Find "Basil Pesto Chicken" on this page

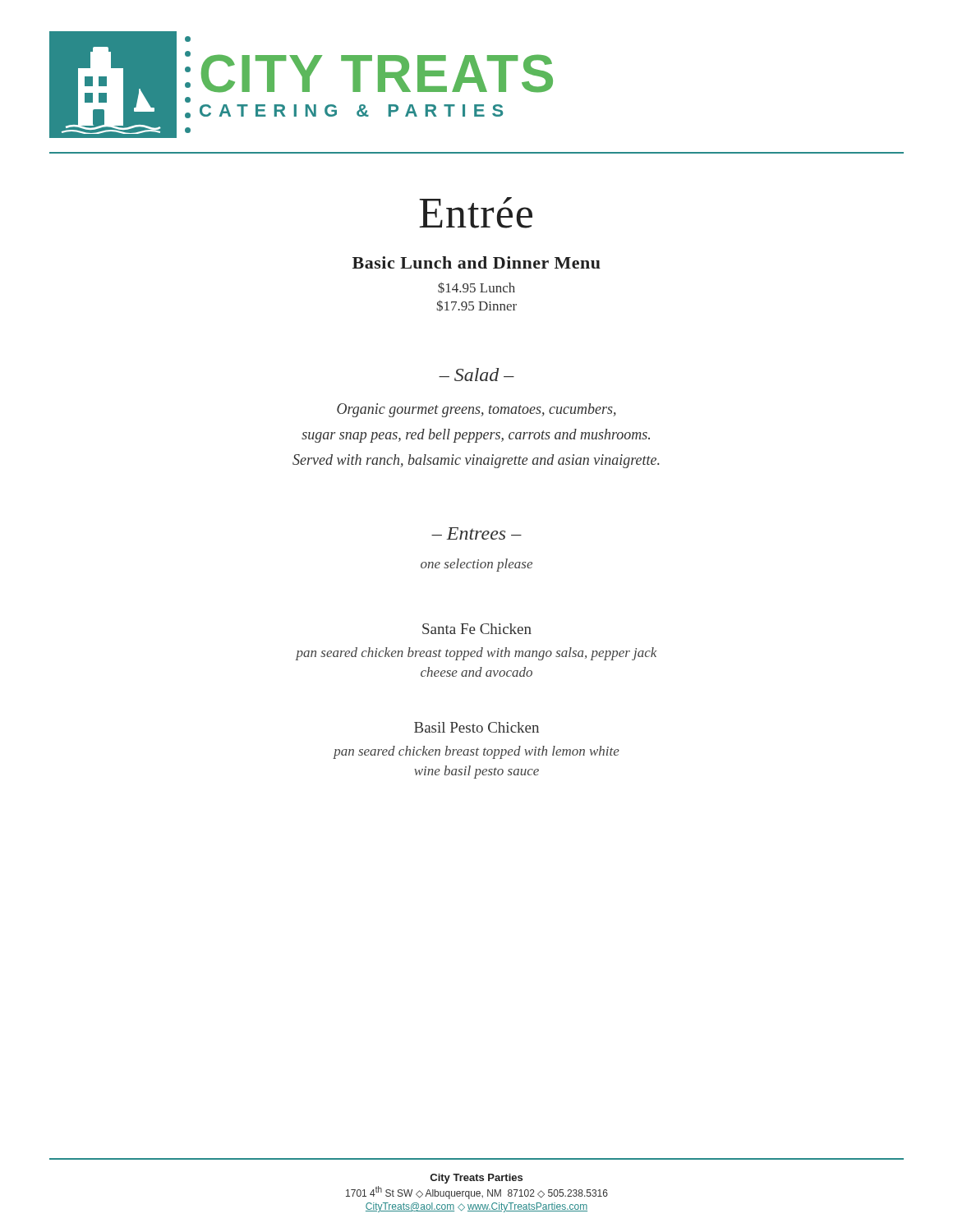coord(476,727)
